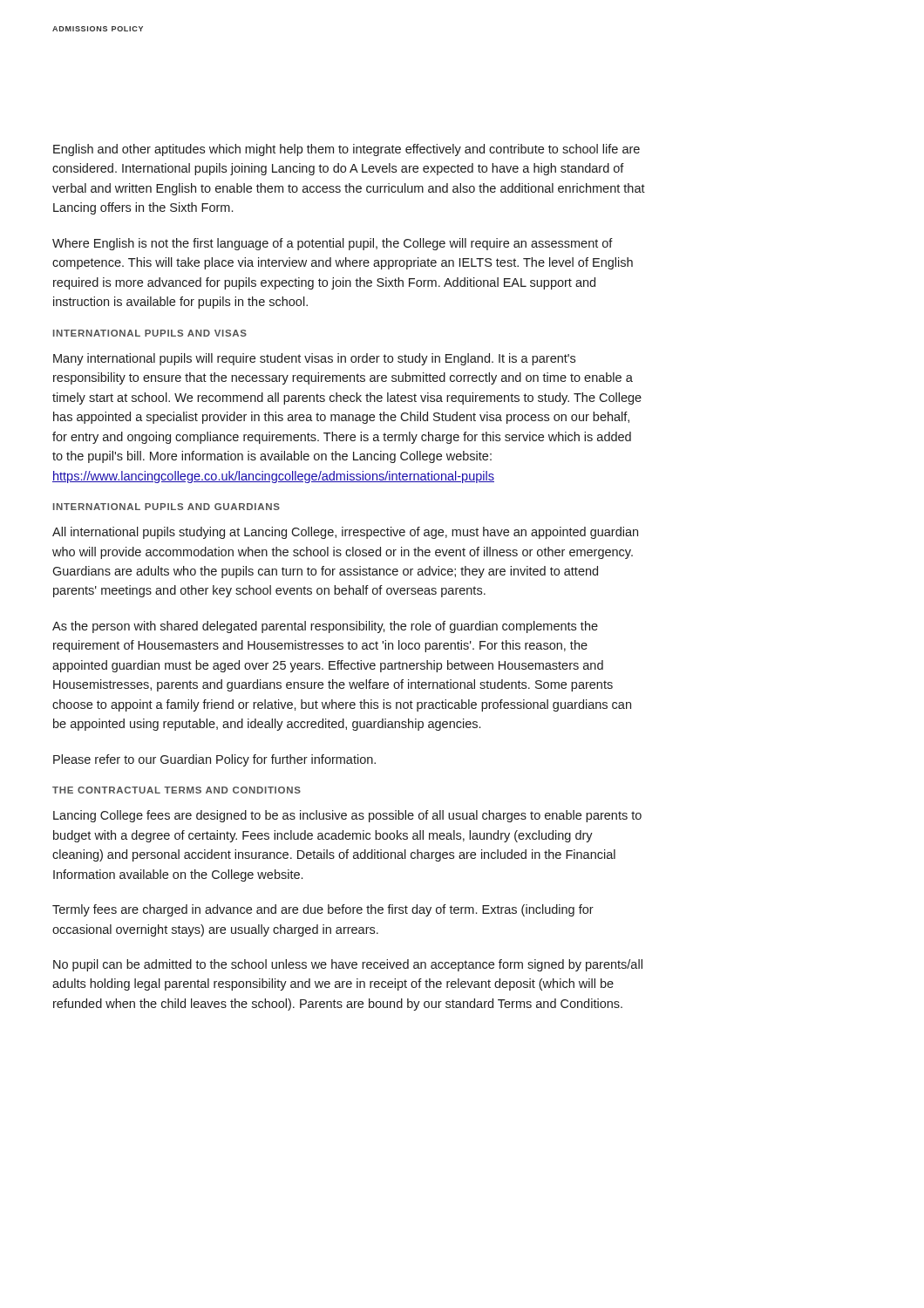Viewport: 924px width, 1308px height.
Task: Locate the text block that reads "English and other aptitudes"
Action: (x=348, y=179)
